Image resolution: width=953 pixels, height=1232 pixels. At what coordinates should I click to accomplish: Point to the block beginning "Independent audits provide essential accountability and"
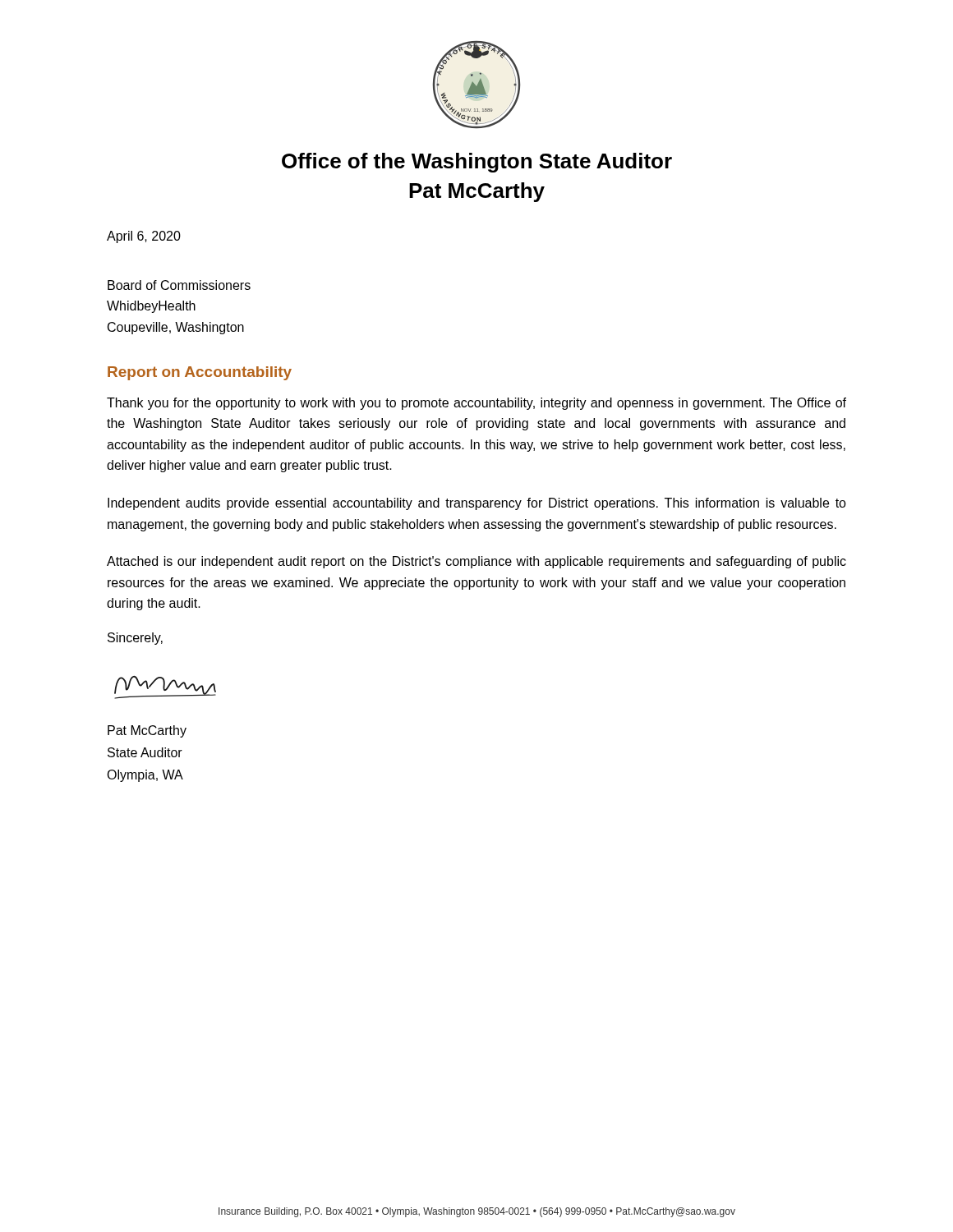point(476,513)
